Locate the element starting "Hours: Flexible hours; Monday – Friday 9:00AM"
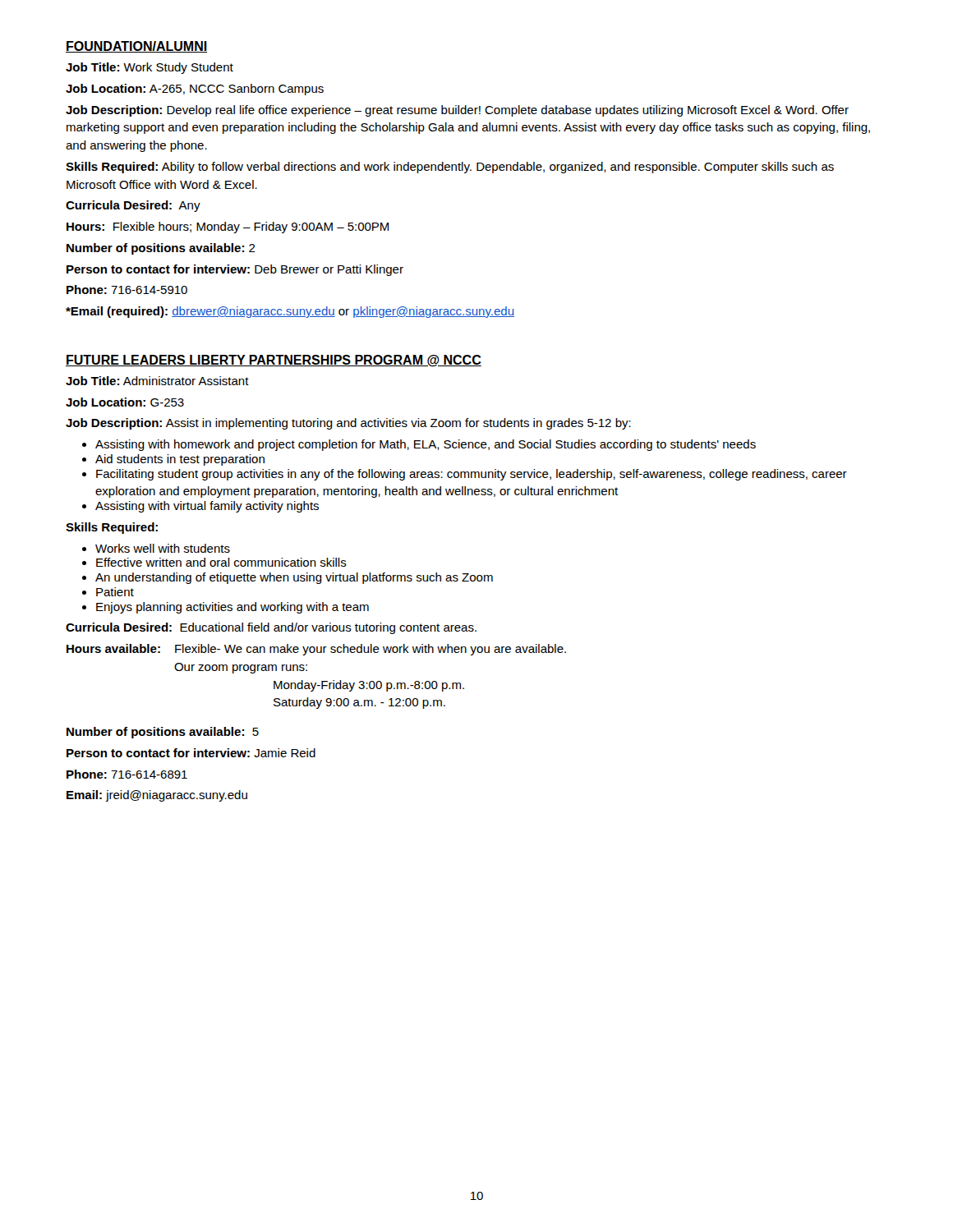This screenshot has height=1232, width=953. coord(228,226)
